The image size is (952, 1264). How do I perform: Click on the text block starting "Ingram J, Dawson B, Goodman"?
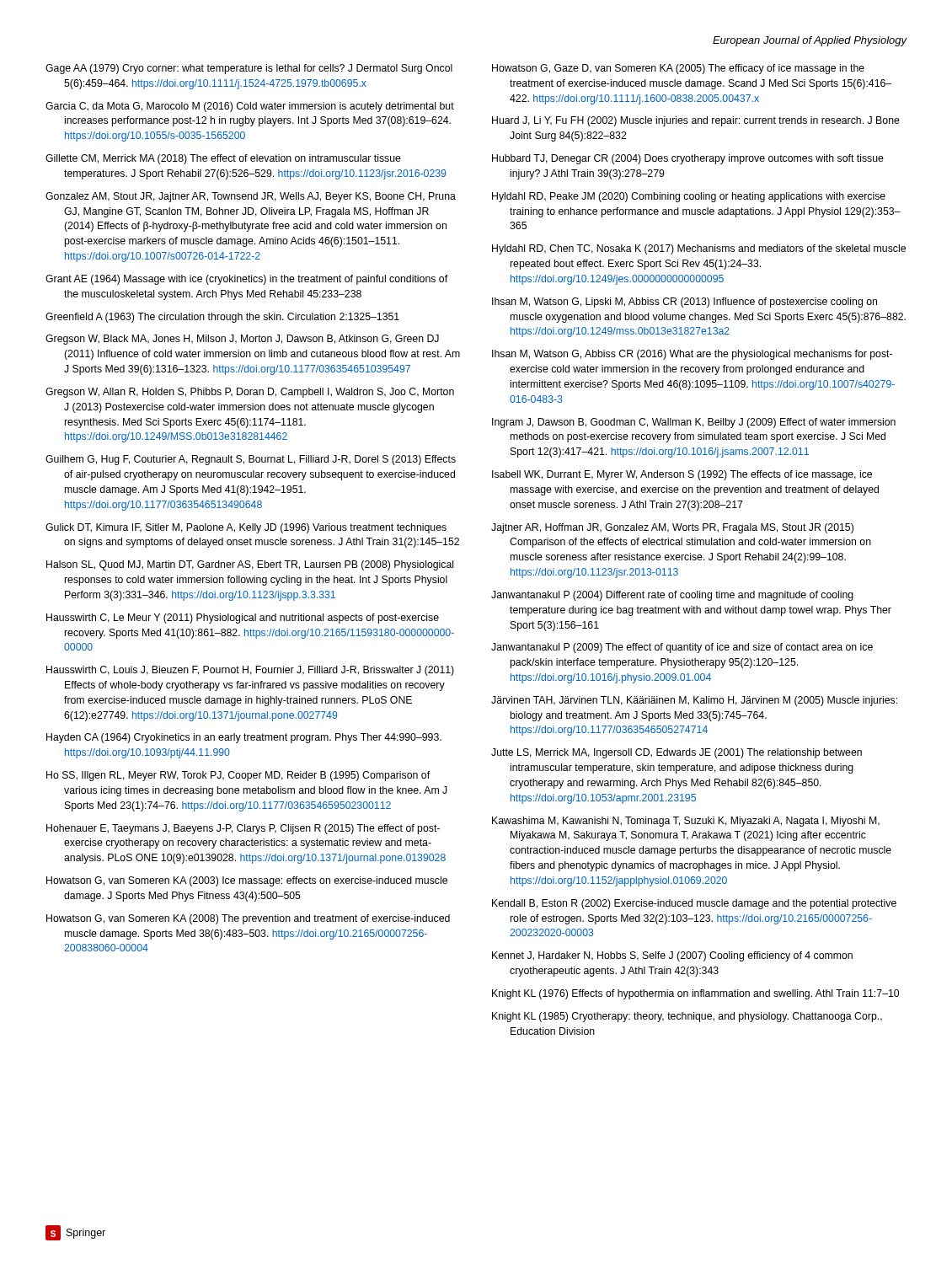click(x=694, y=437)
